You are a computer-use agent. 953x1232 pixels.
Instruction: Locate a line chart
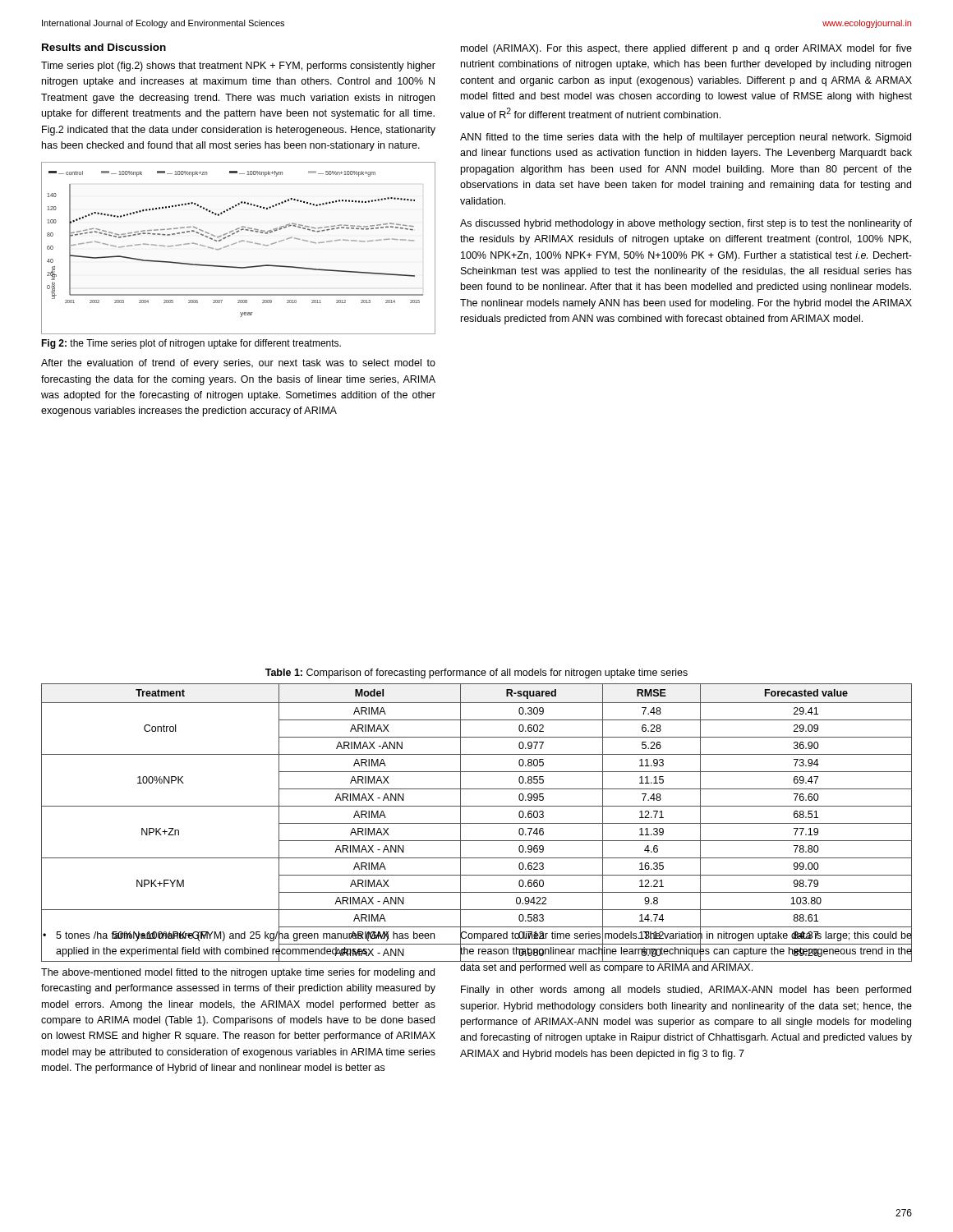[x=238, y=248]
